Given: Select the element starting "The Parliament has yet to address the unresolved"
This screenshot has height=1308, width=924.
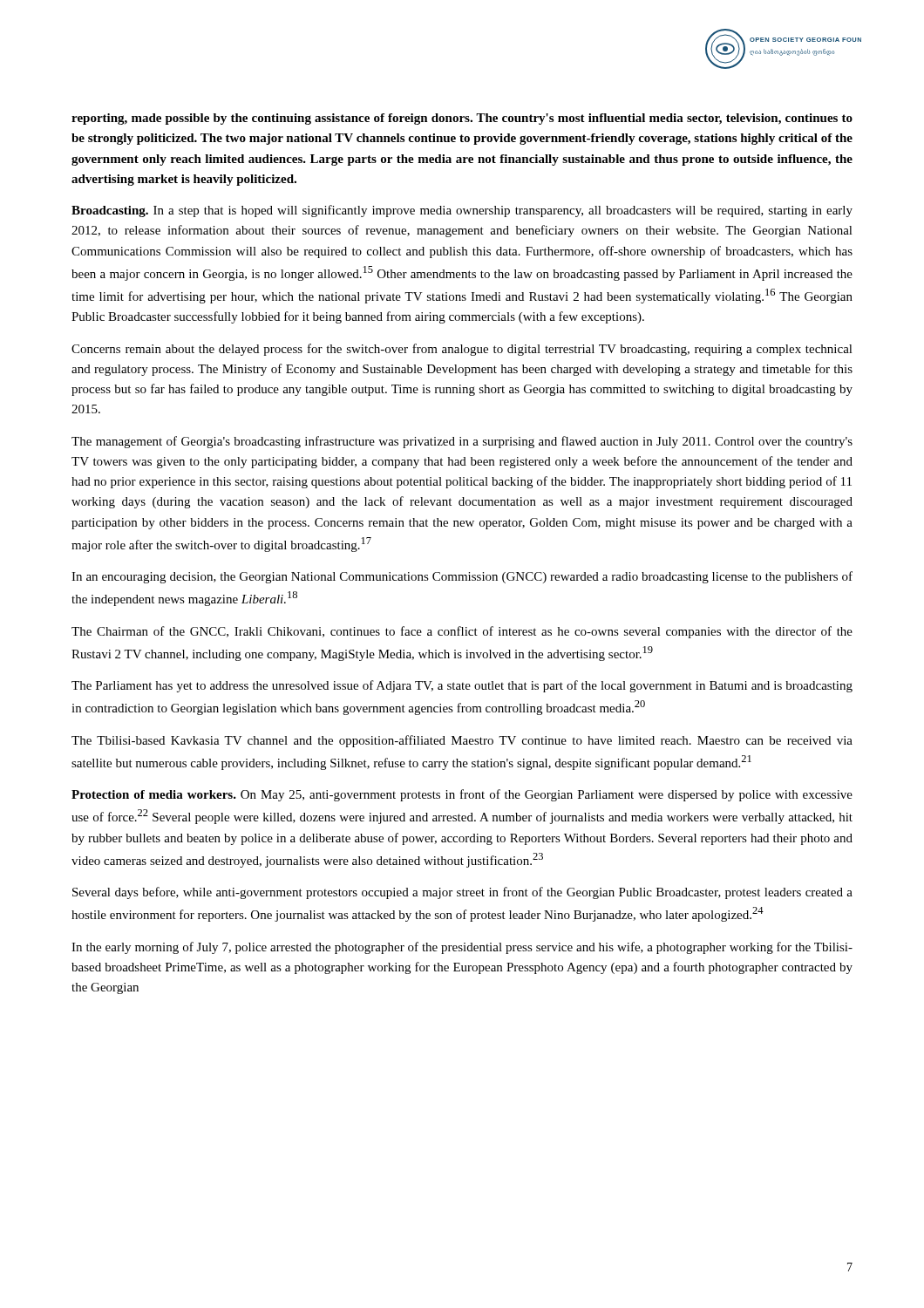Looking at the screenshot, I should pyautogui.click(x=462, y=697).
